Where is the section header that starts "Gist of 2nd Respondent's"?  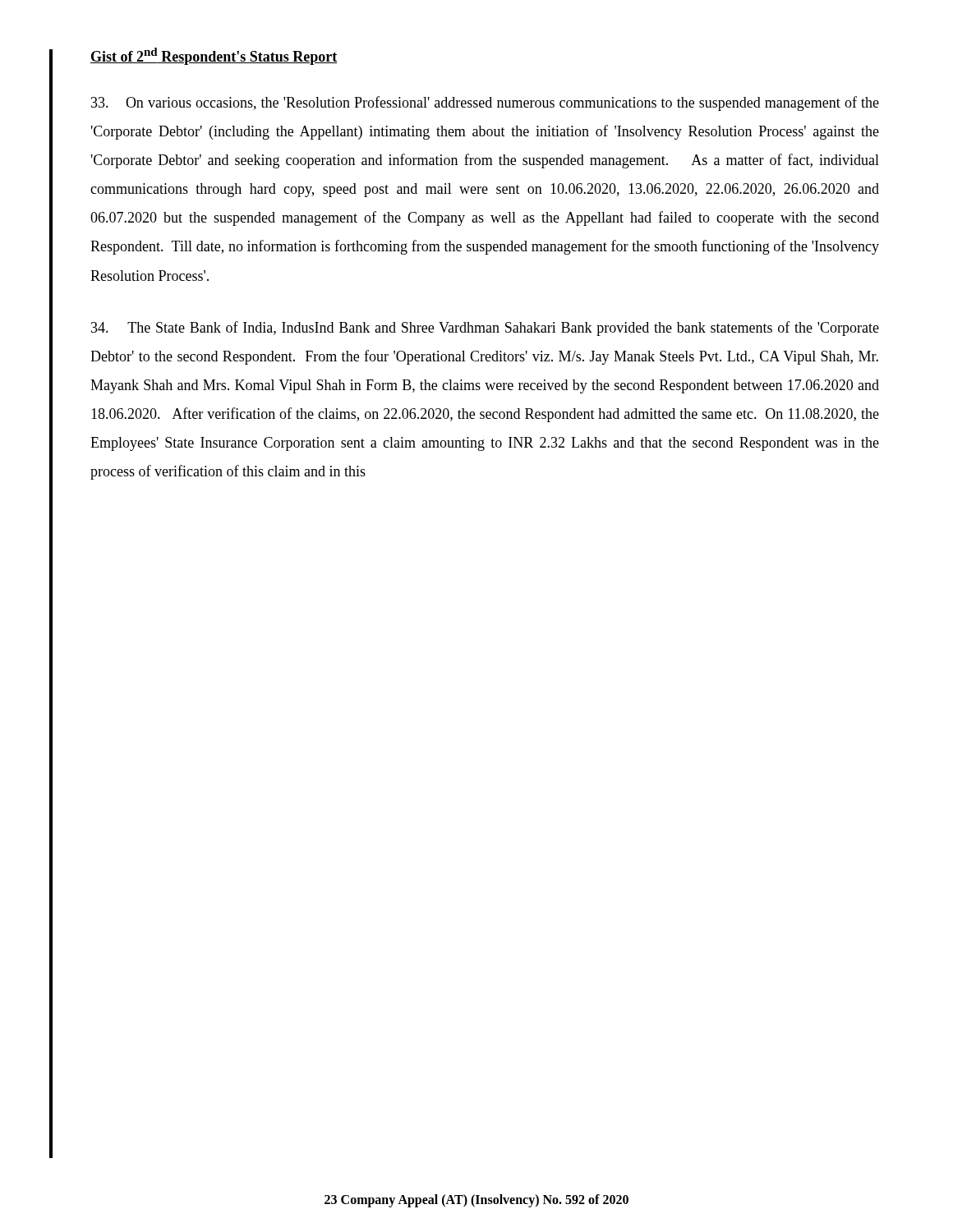pos(214,55)
